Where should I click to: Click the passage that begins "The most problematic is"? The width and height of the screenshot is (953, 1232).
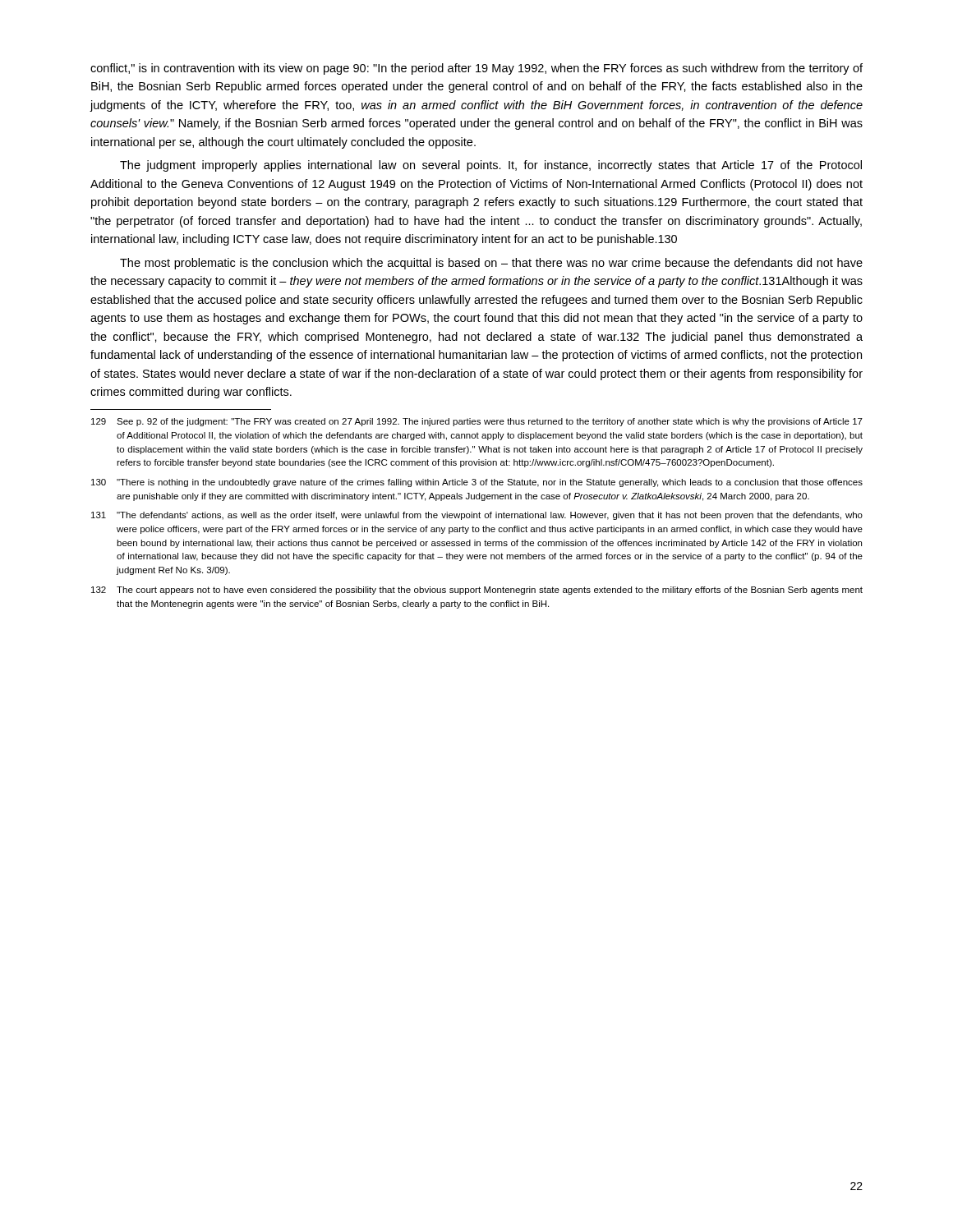476,327
